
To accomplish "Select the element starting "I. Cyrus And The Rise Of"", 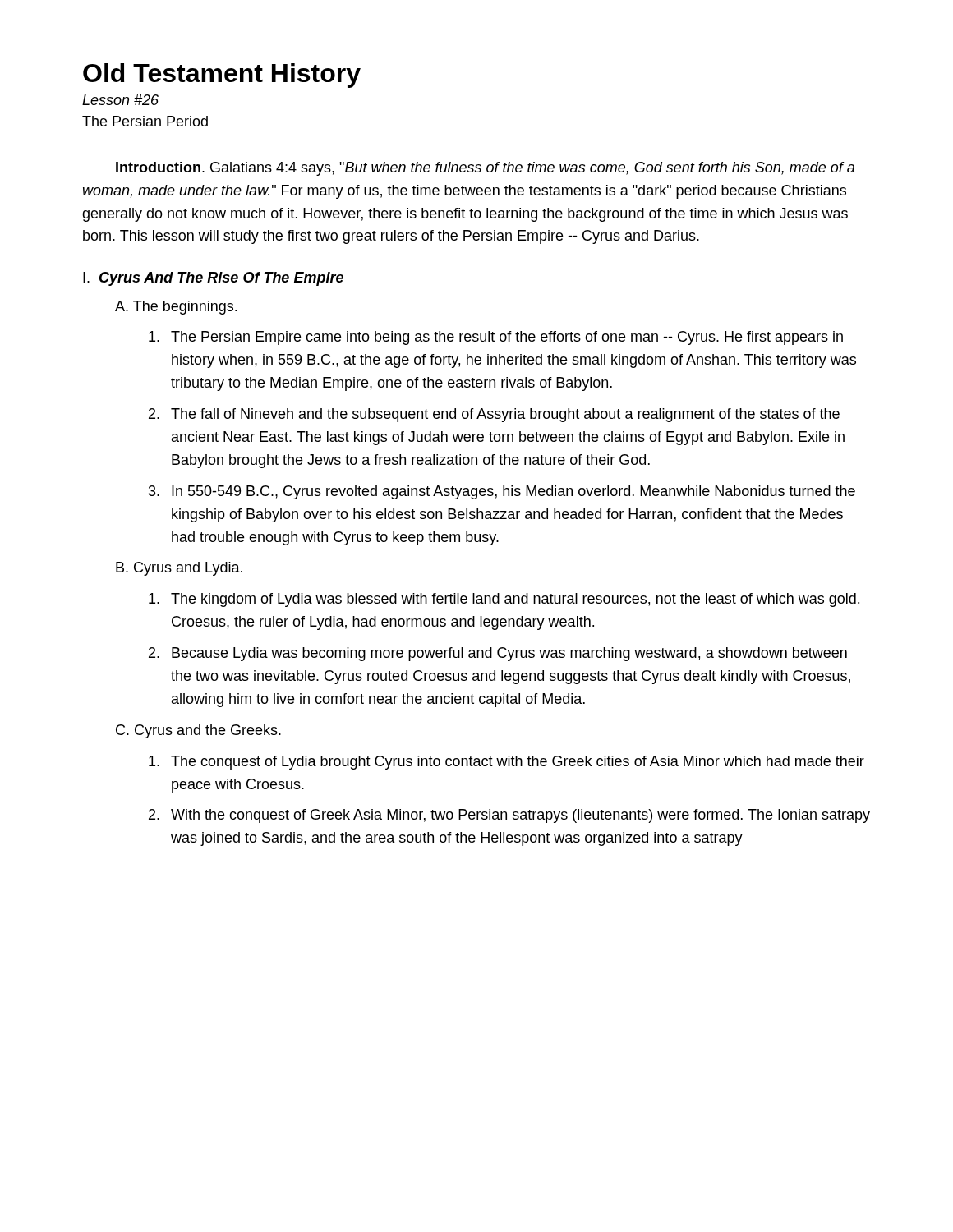I will tap(213, 278).
